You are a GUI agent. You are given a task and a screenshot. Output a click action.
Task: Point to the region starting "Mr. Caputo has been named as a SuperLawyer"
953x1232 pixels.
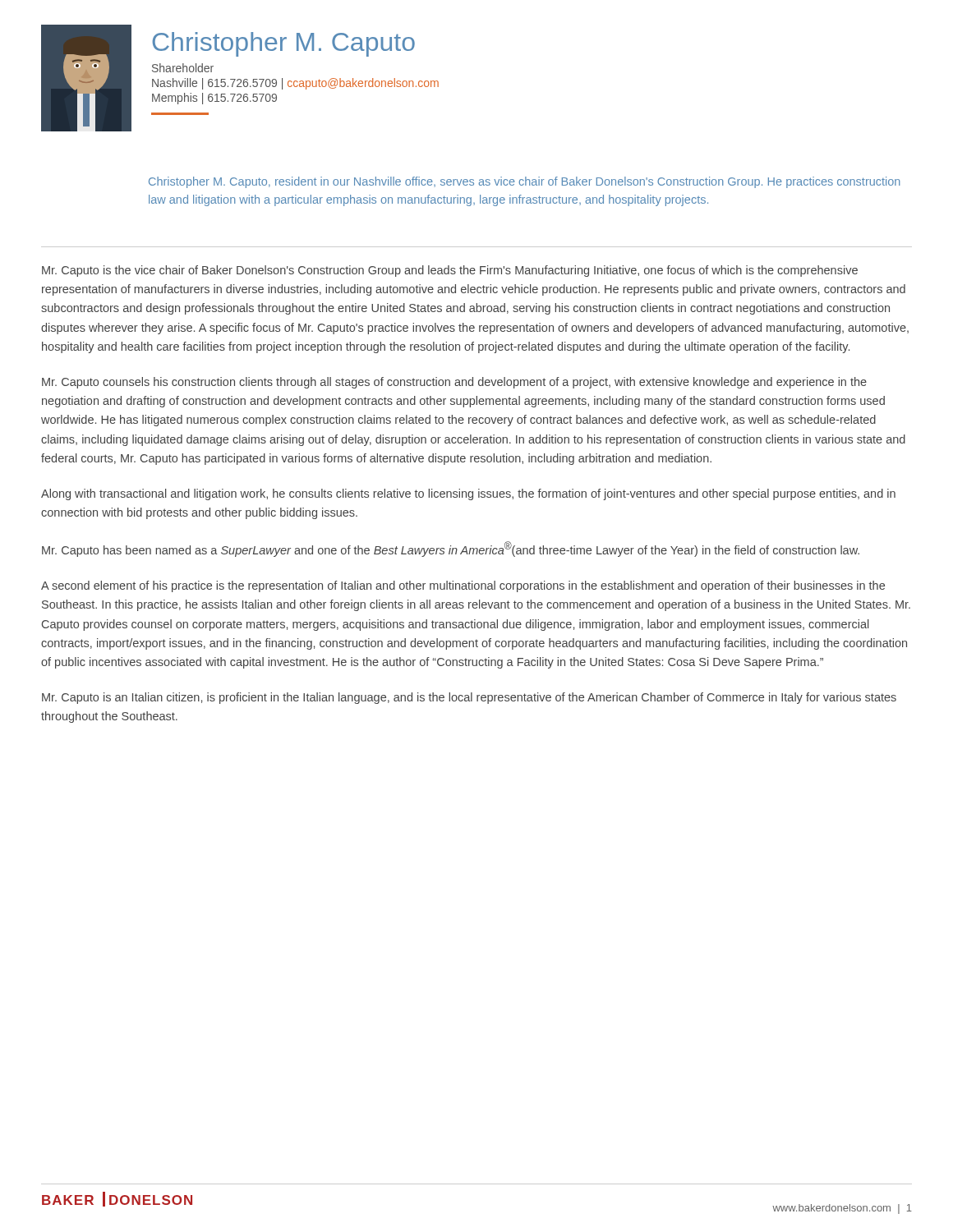(x=476, y=550)
